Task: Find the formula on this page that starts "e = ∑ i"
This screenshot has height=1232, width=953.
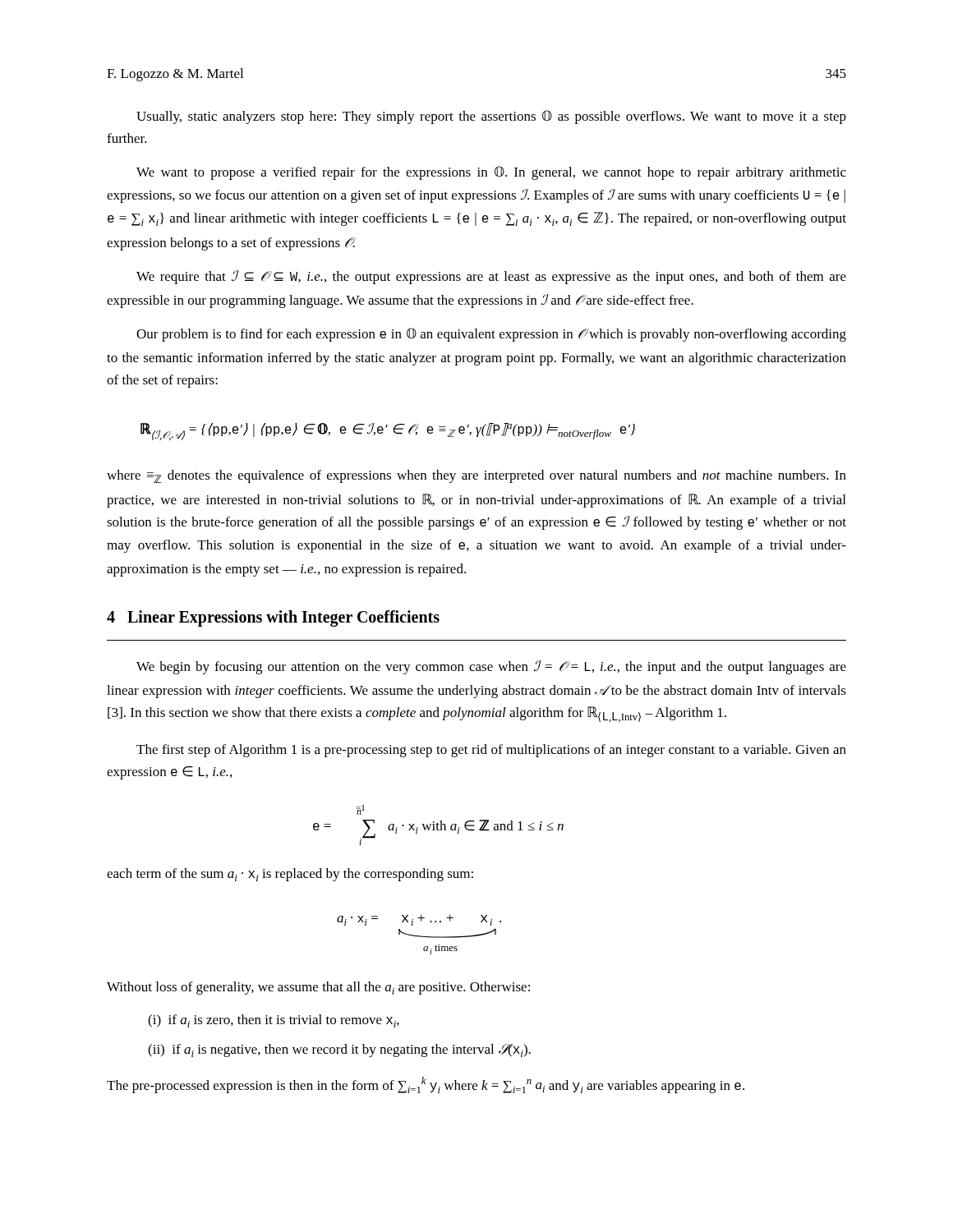Action: point(476,823)
